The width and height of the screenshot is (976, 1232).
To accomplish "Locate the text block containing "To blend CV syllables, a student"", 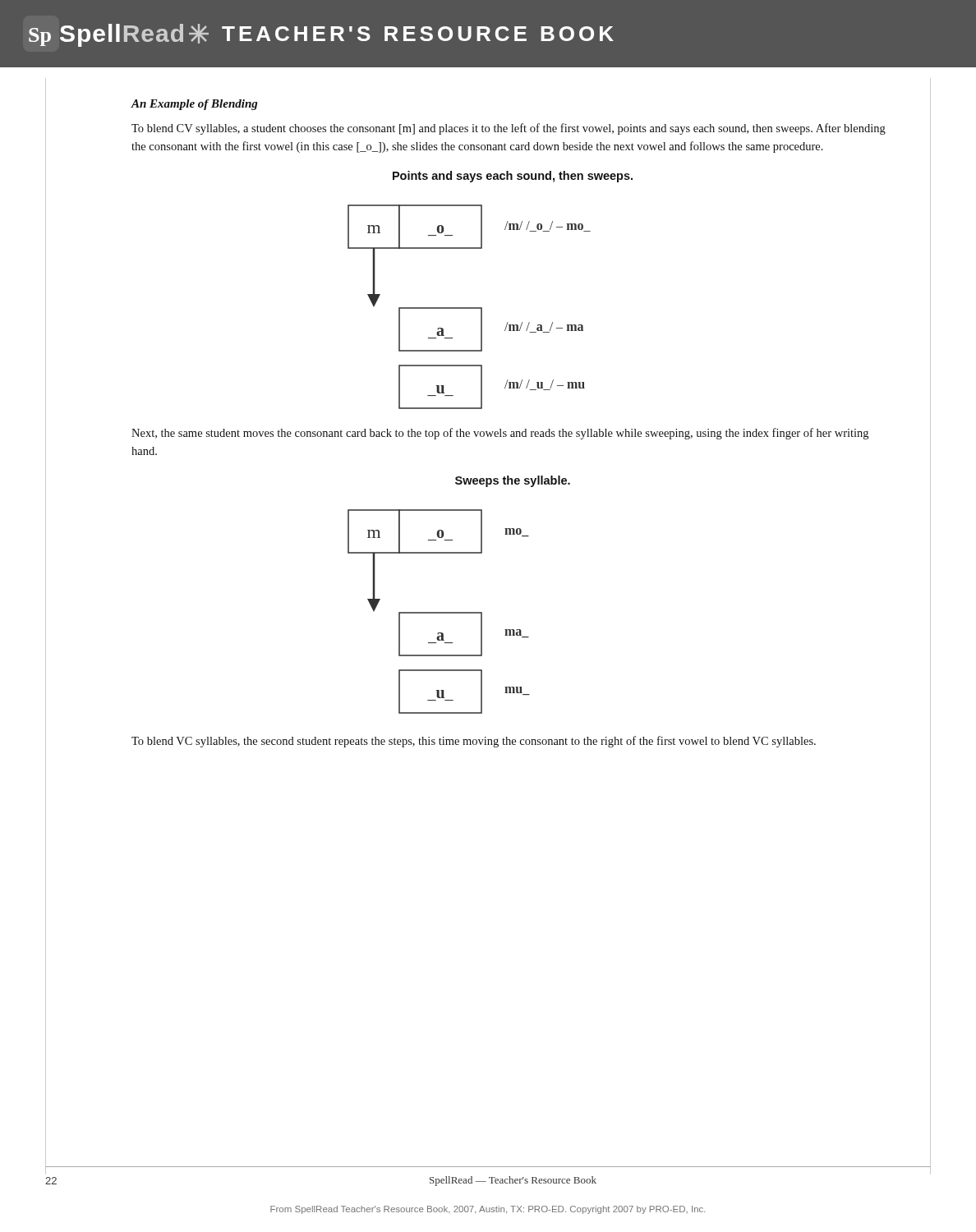I will point(508,137).
